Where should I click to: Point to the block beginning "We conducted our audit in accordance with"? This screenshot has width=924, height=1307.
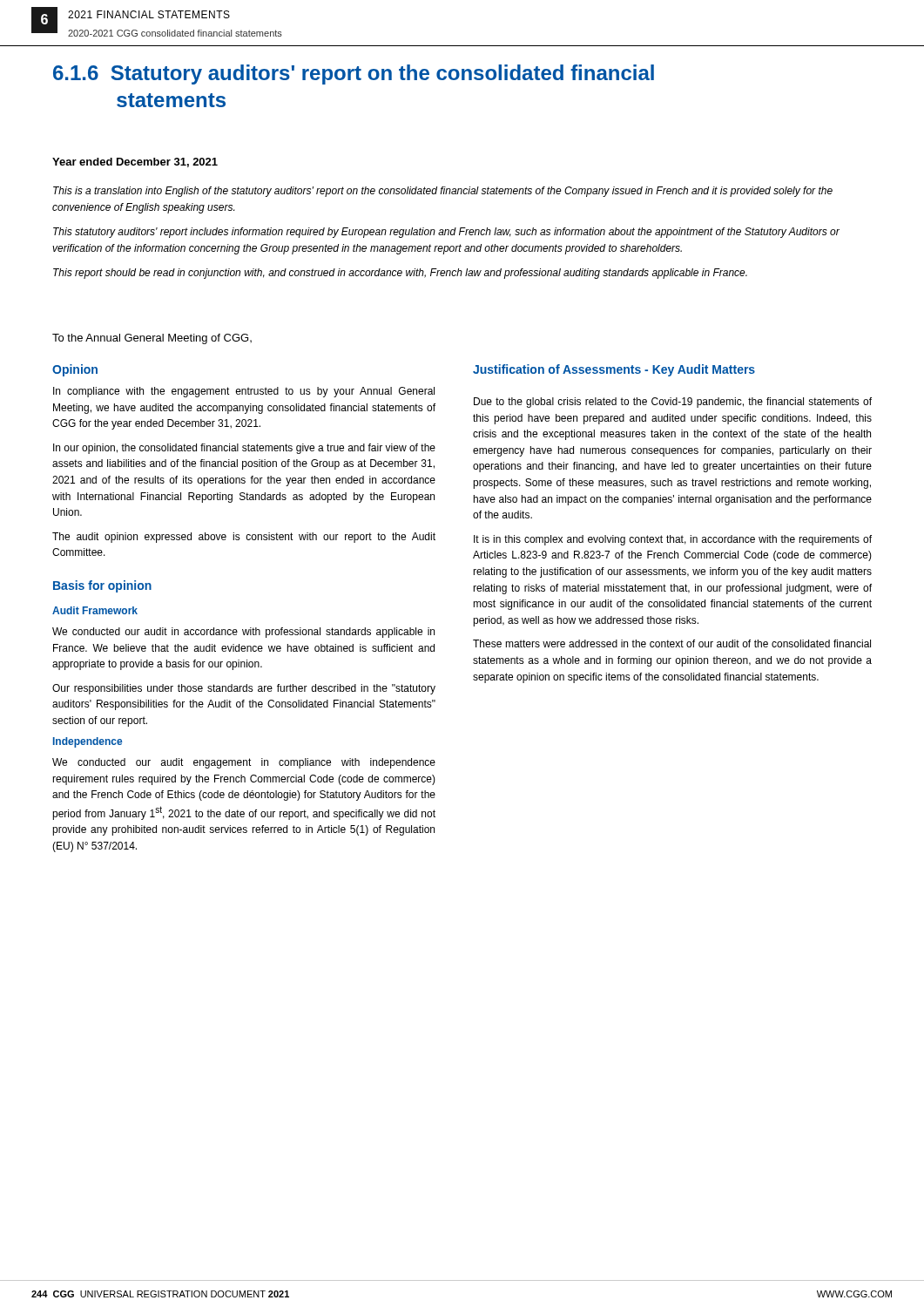click(x=244, y=676)
